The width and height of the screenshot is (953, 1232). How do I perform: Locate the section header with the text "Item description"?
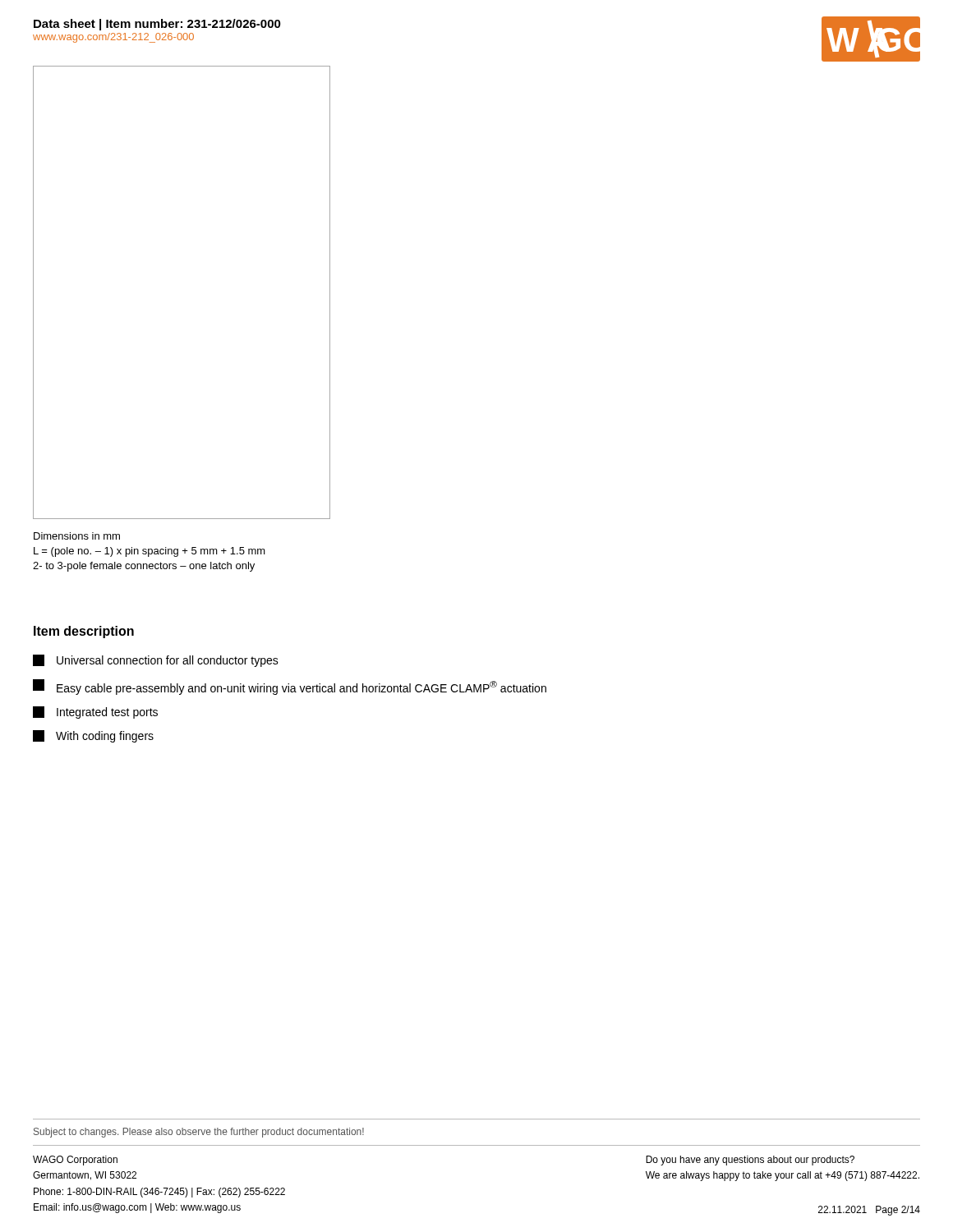(x=84, y=631)
